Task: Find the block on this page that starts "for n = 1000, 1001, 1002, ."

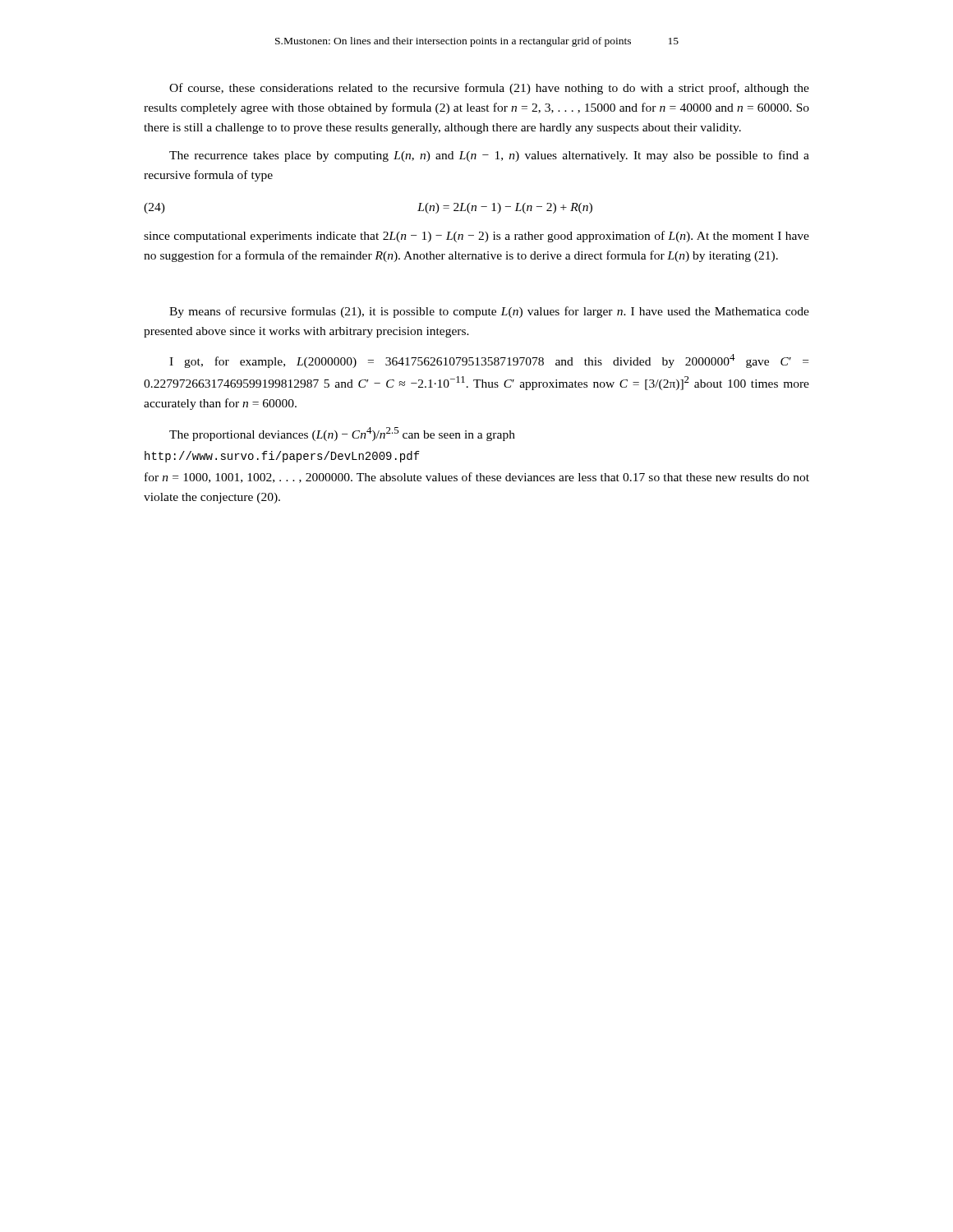Action: [476, 487]
